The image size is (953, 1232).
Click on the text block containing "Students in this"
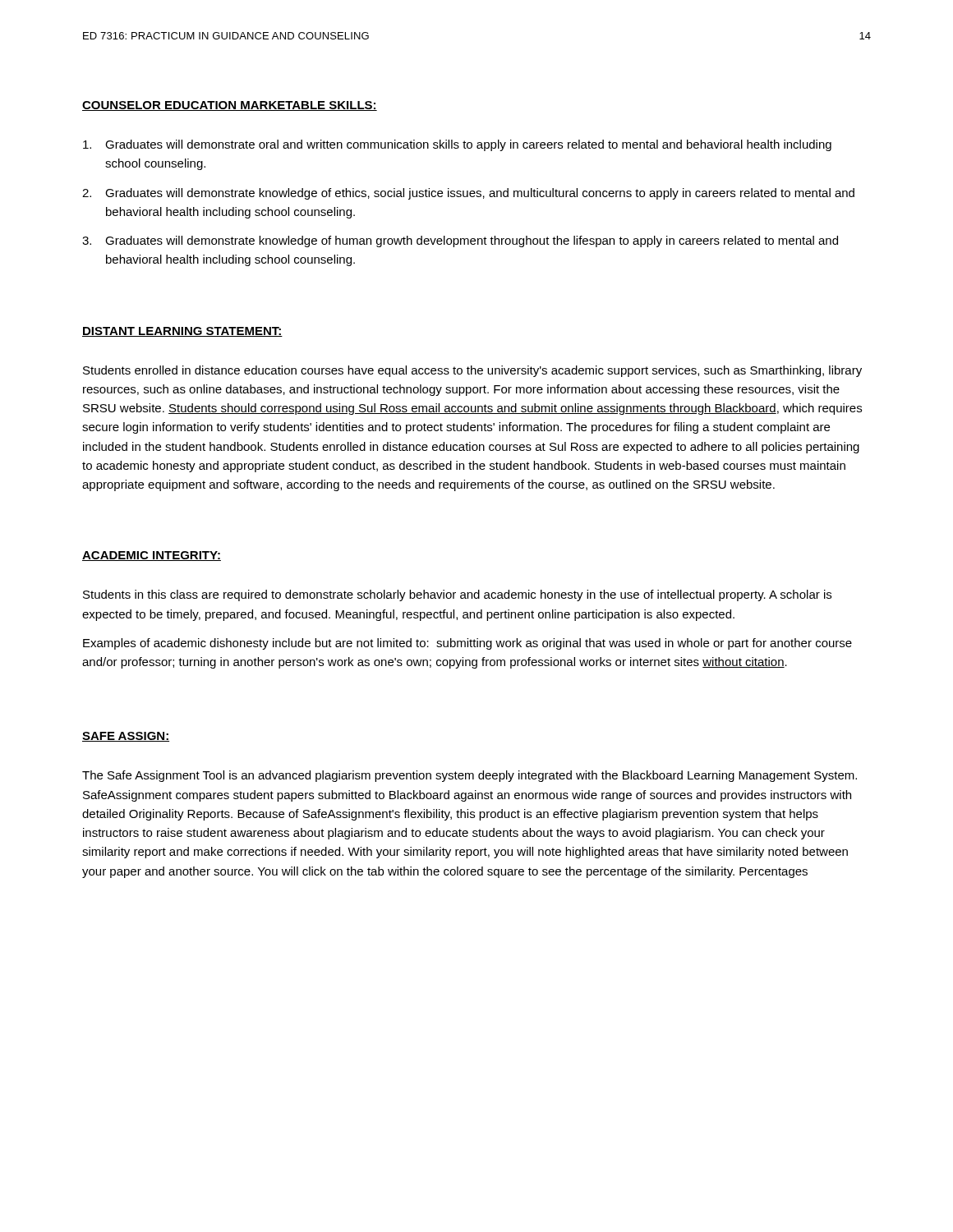coord(457,604)
